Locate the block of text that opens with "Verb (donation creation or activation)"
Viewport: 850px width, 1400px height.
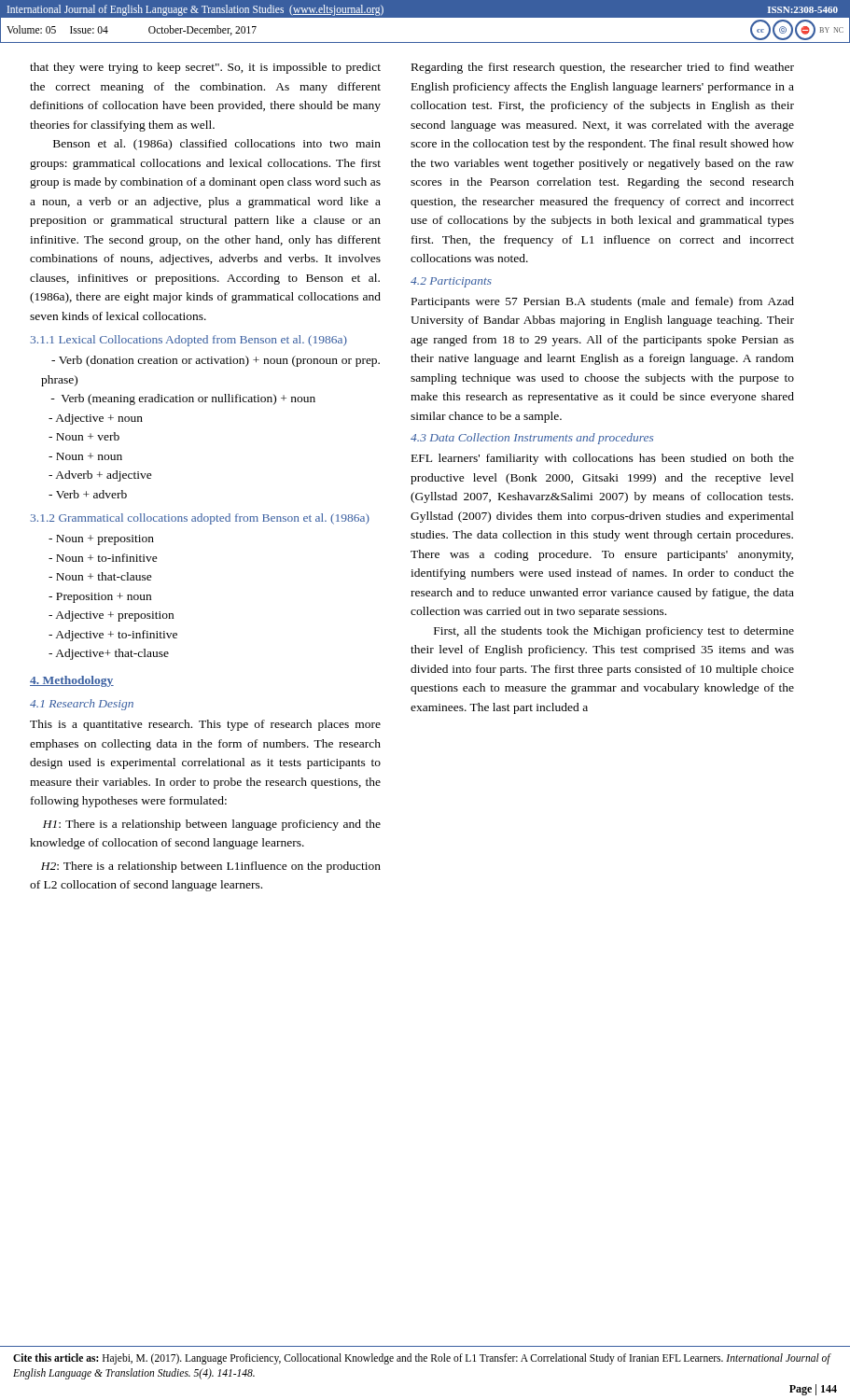pos(211,370)
